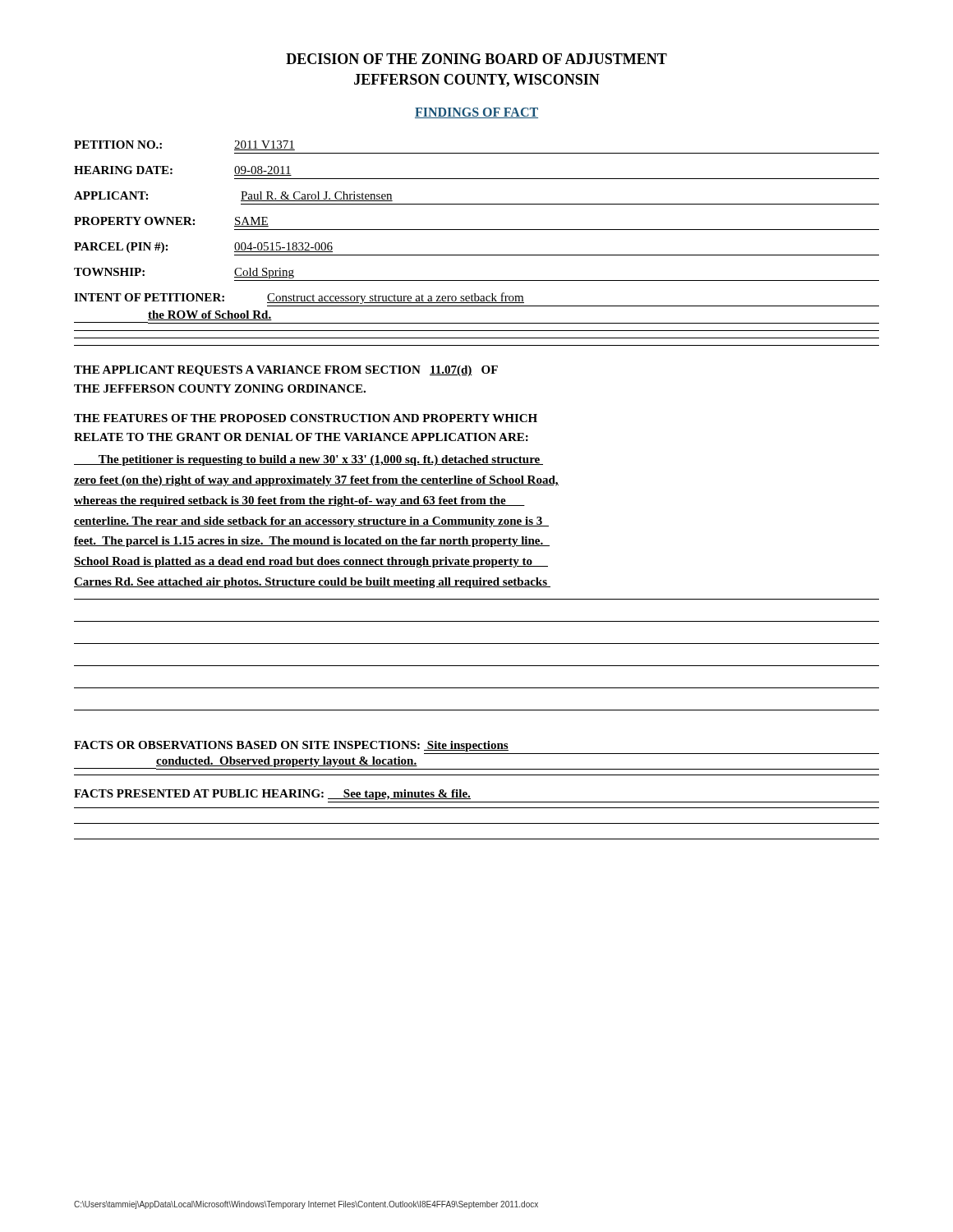
Task: Locate the element starting "PARCEL (PIN #): 004-0515-1832-006"
Action: [x=476, y=248]
